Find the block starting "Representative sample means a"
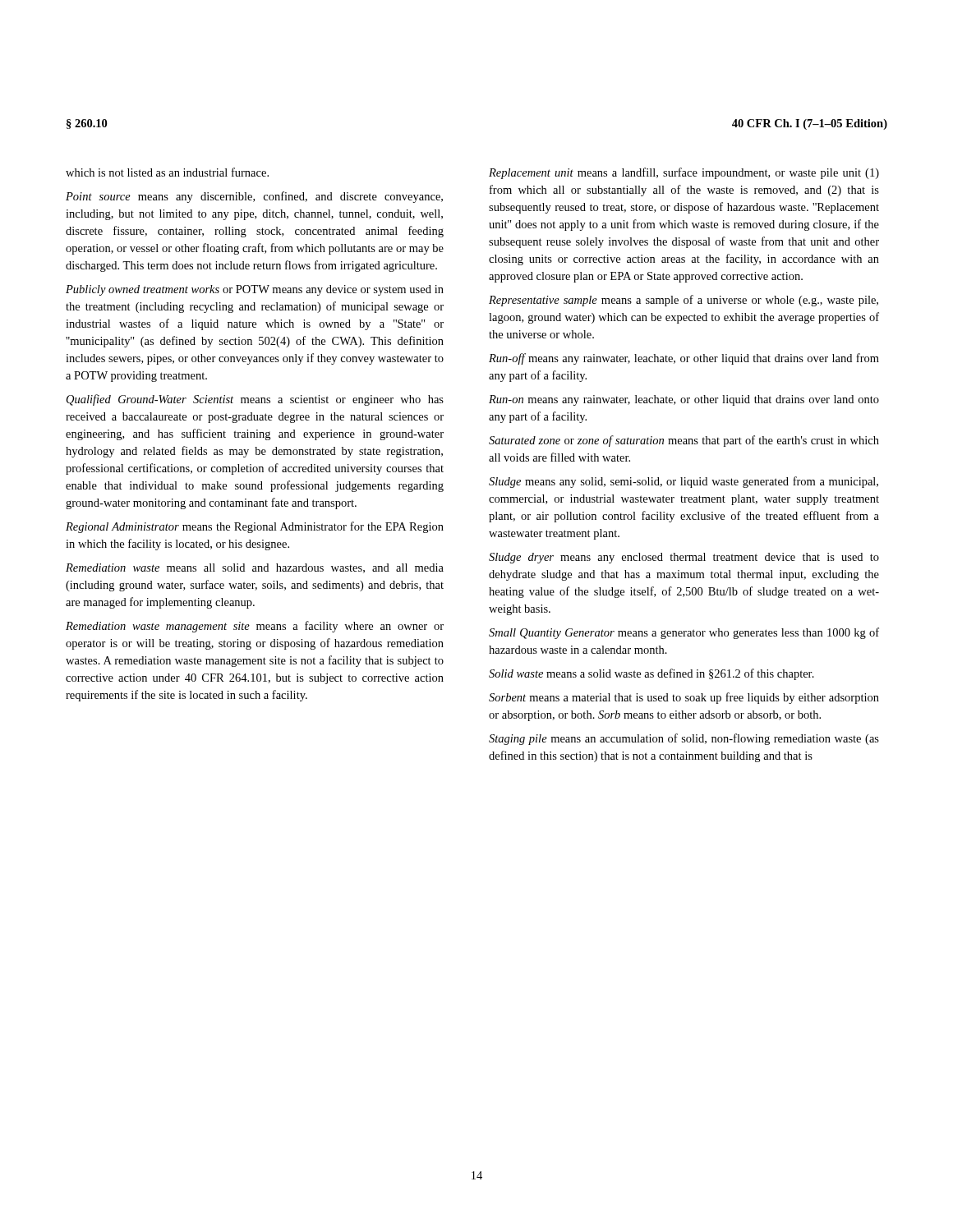The image size is (953, 1232). point(684,317)
